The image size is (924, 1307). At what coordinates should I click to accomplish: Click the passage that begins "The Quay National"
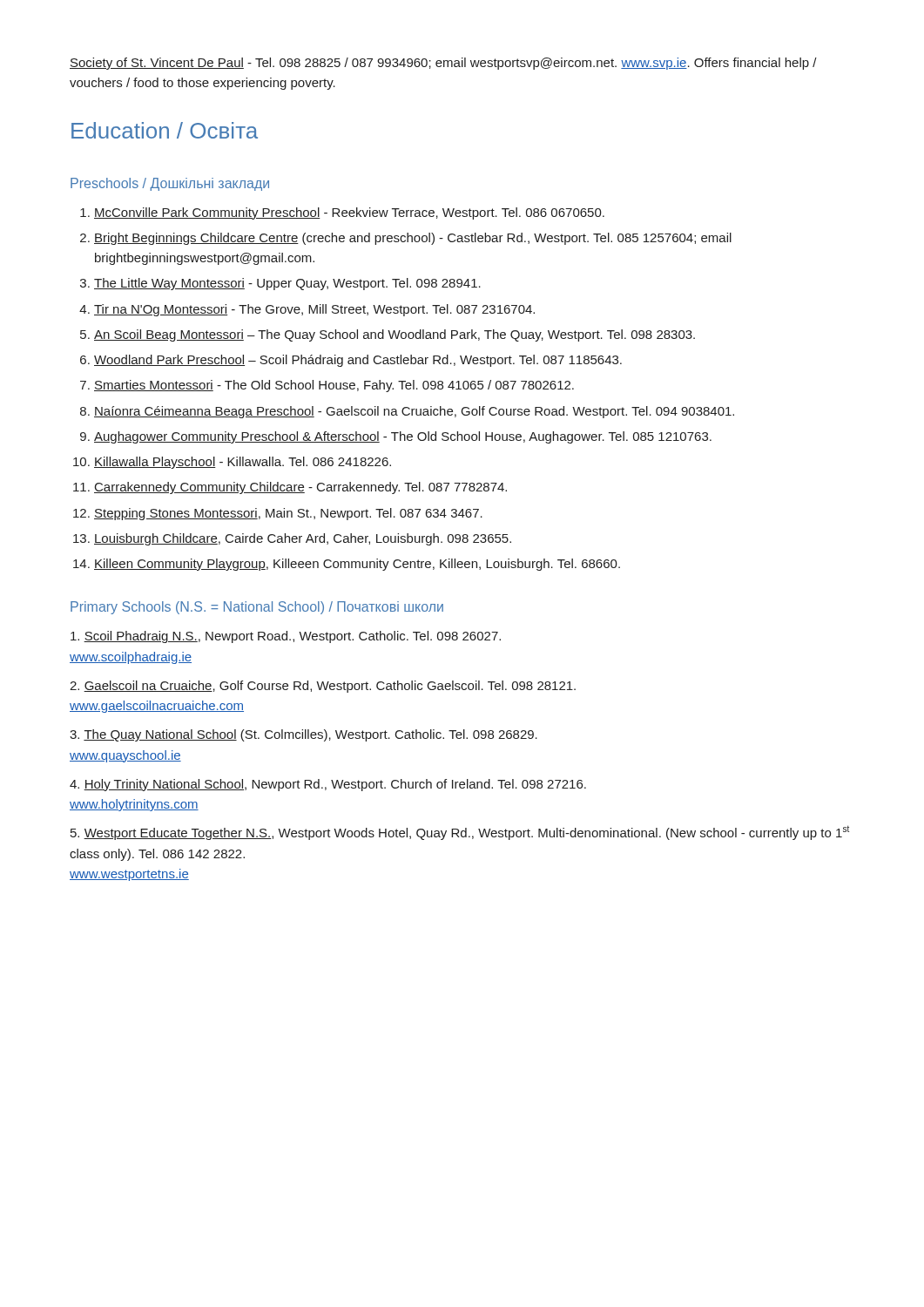(462, 746)
